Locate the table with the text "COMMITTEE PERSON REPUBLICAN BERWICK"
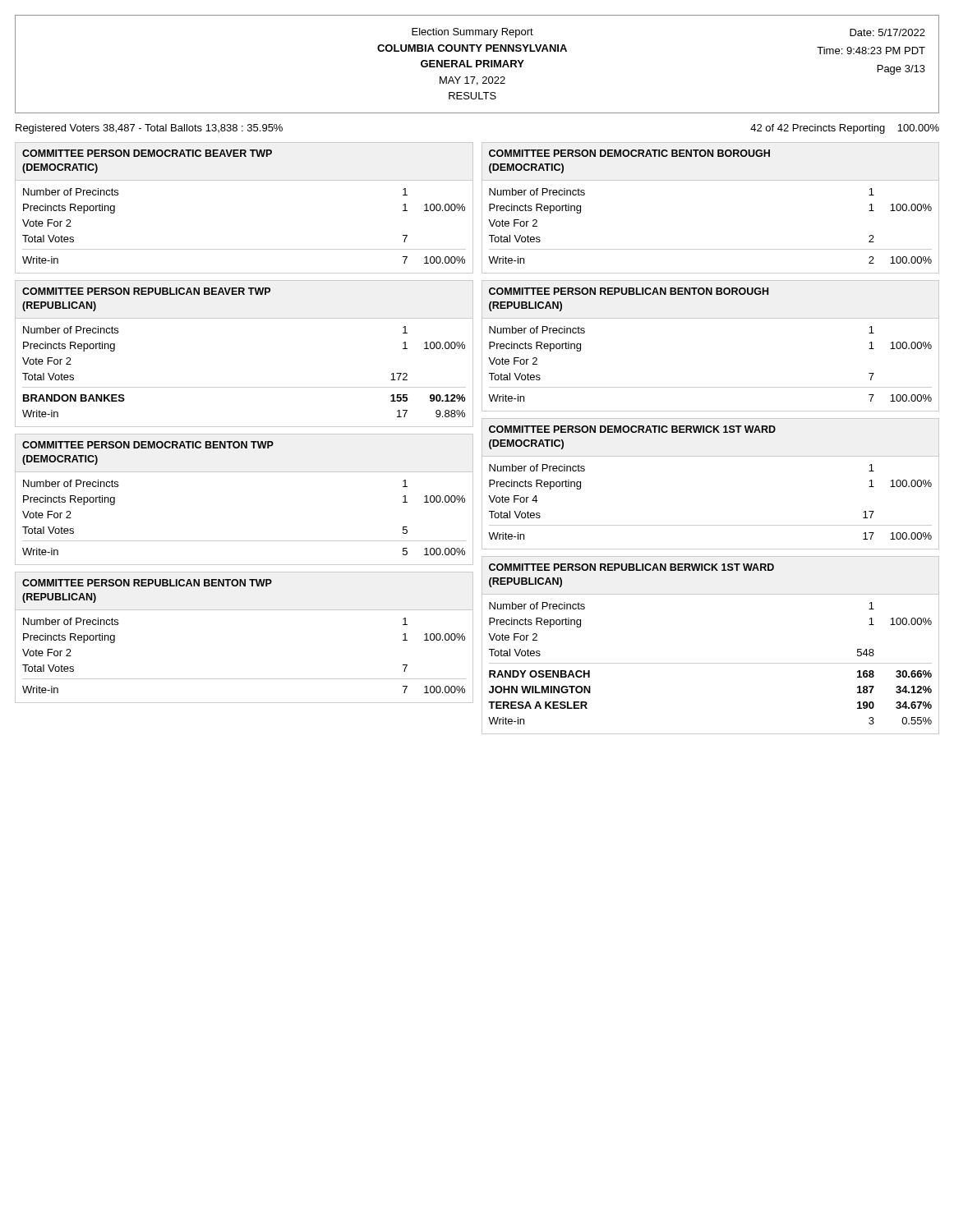Screen dimensions: 1232x954 click(710, 645)
